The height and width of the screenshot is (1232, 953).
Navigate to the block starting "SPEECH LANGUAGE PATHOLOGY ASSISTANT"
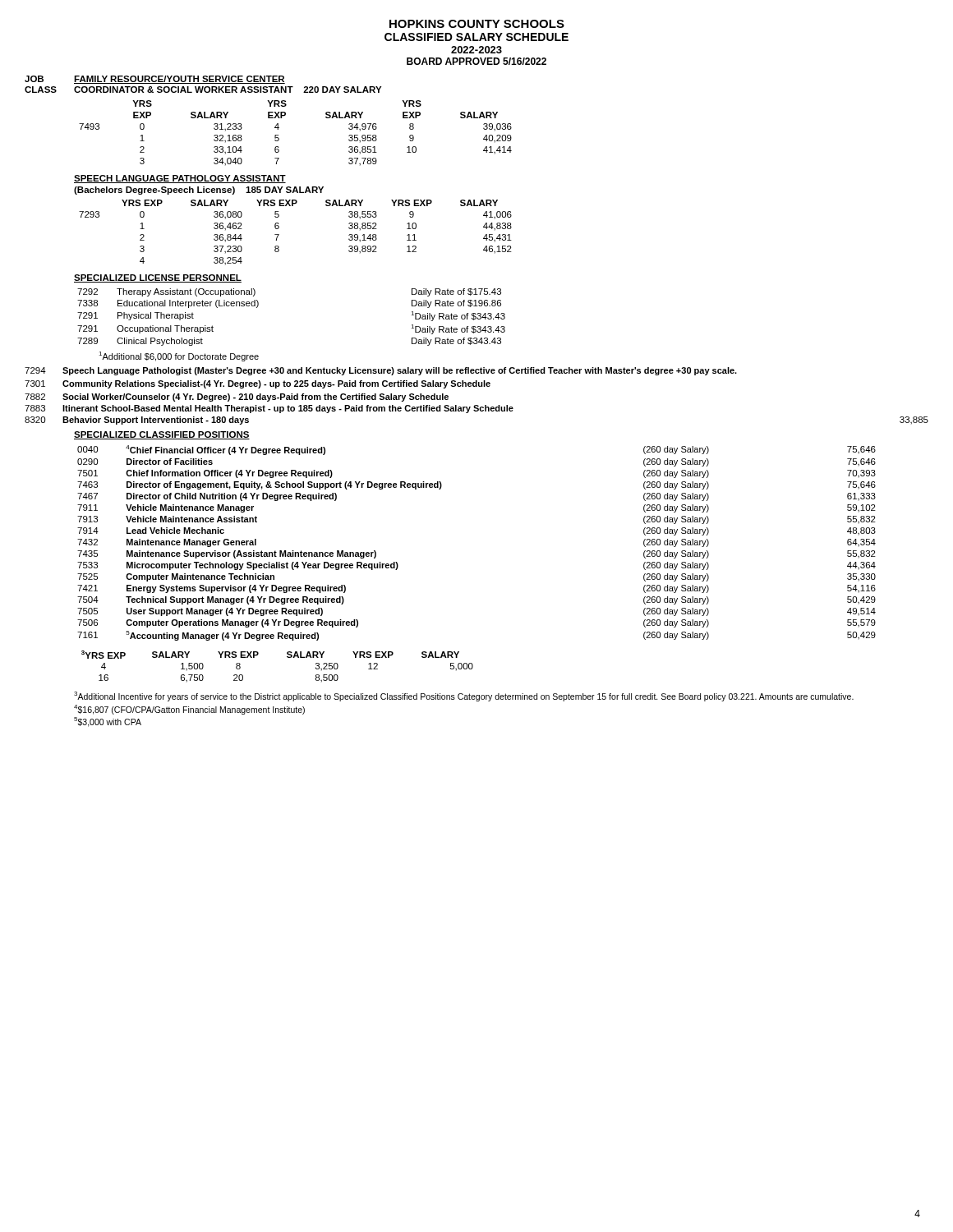pyautogui.click(x=180, y=178)
